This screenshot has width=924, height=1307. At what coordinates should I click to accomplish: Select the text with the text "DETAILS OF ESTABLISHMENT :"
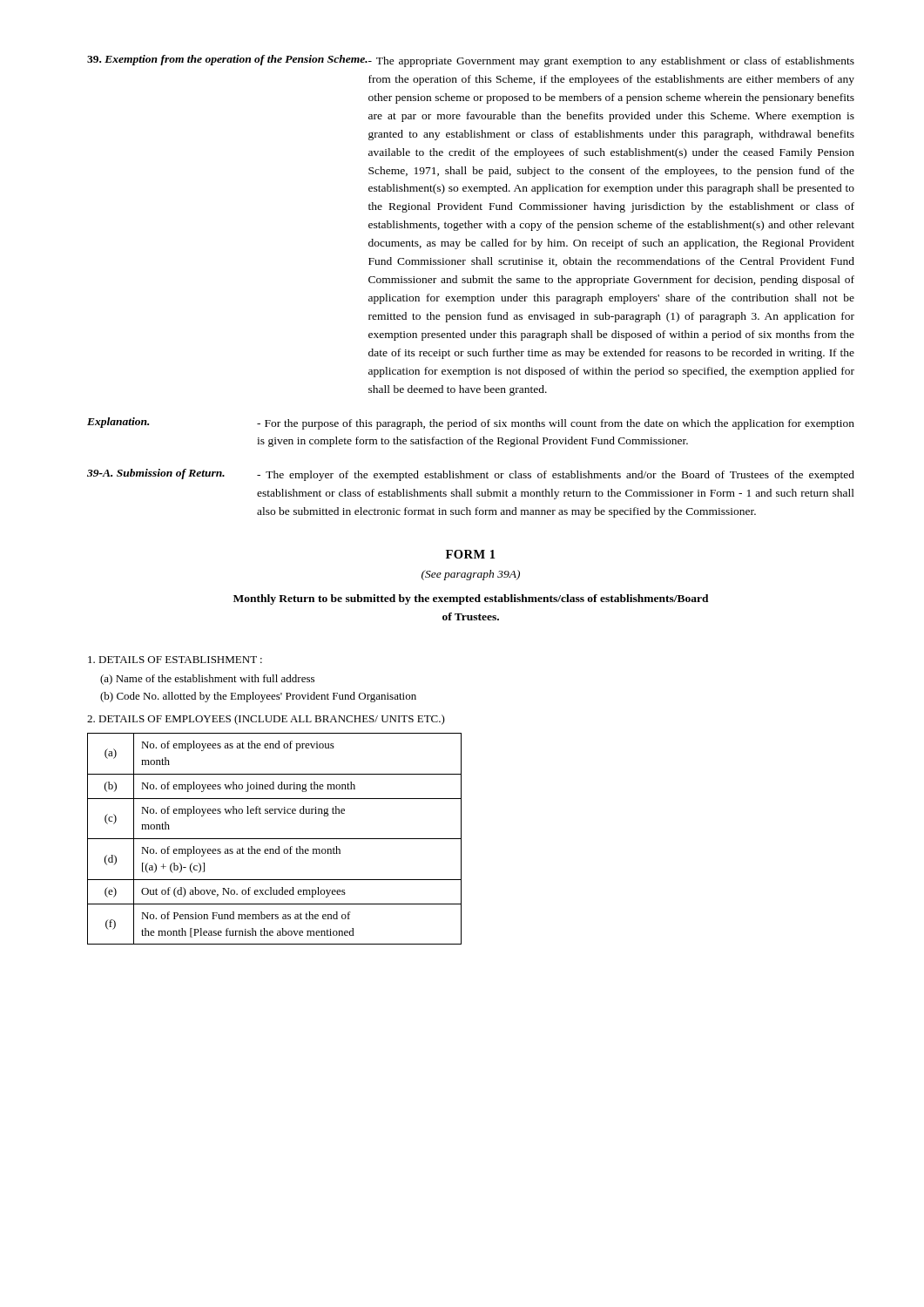click(175, 660)
